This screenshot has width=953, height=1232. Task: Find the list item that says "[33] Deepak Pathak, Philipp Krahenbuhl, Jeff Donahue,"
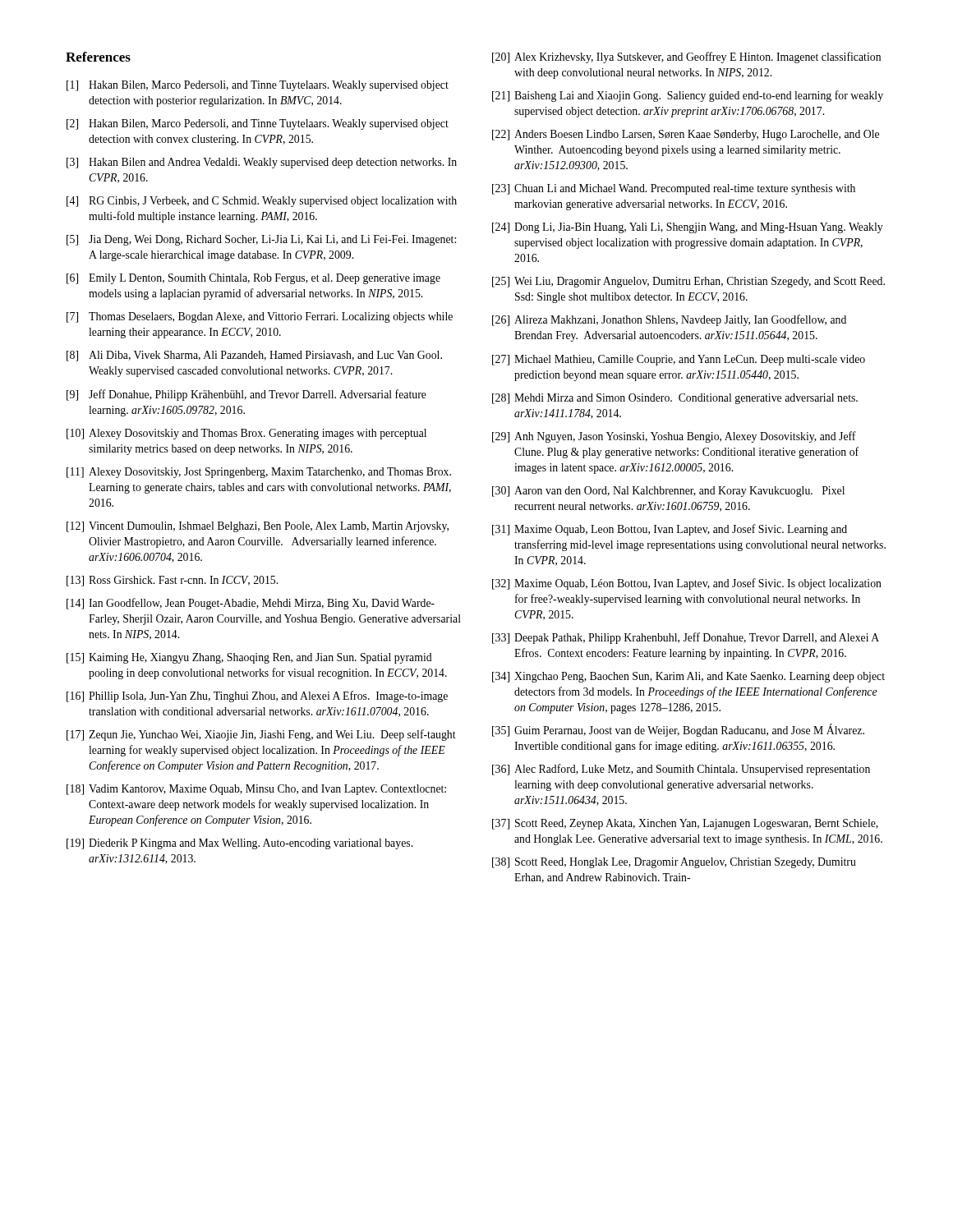click(689, 646)
